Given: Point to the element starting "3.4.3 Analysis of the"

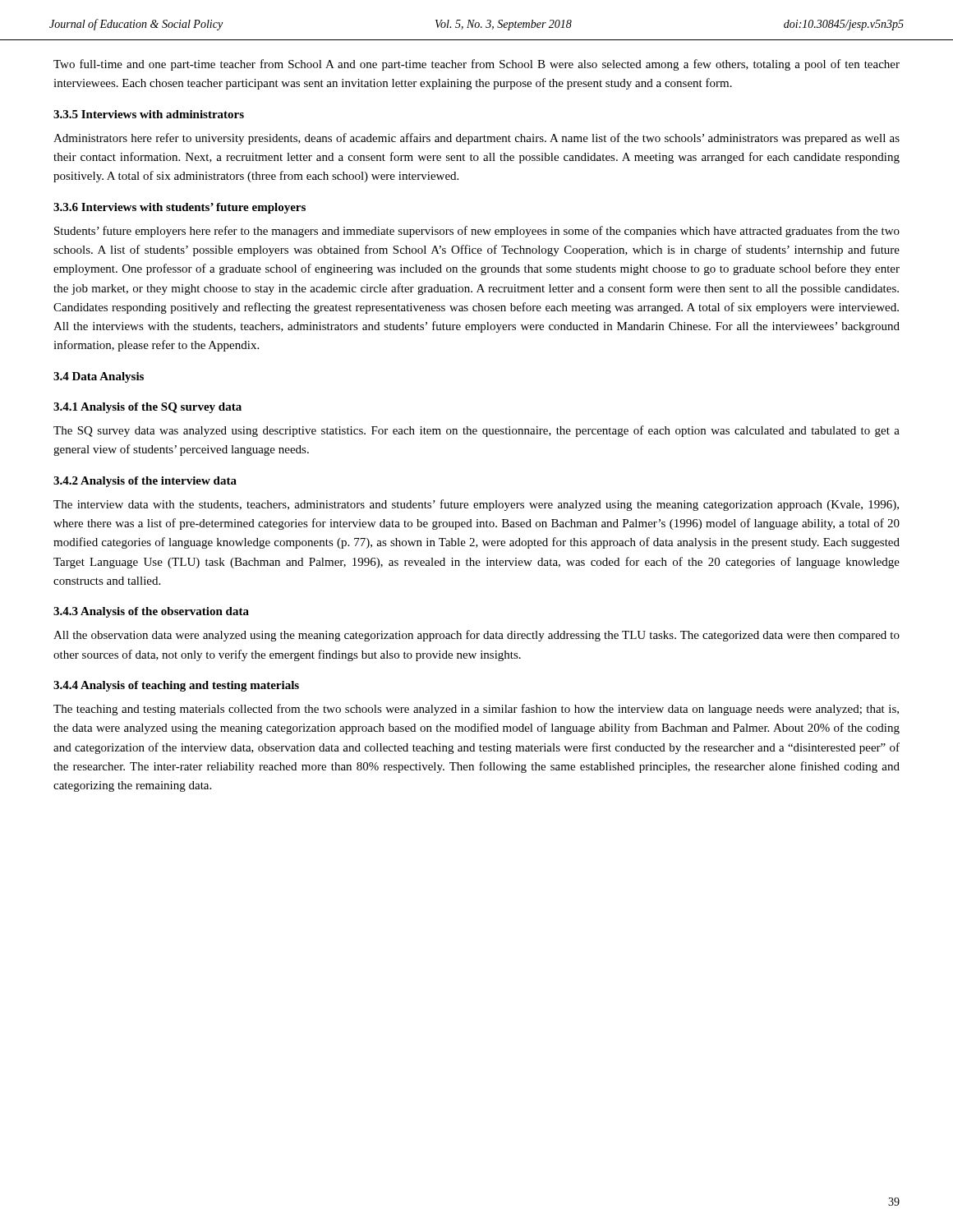Looking at the screenshot, I should coord(151,611).
